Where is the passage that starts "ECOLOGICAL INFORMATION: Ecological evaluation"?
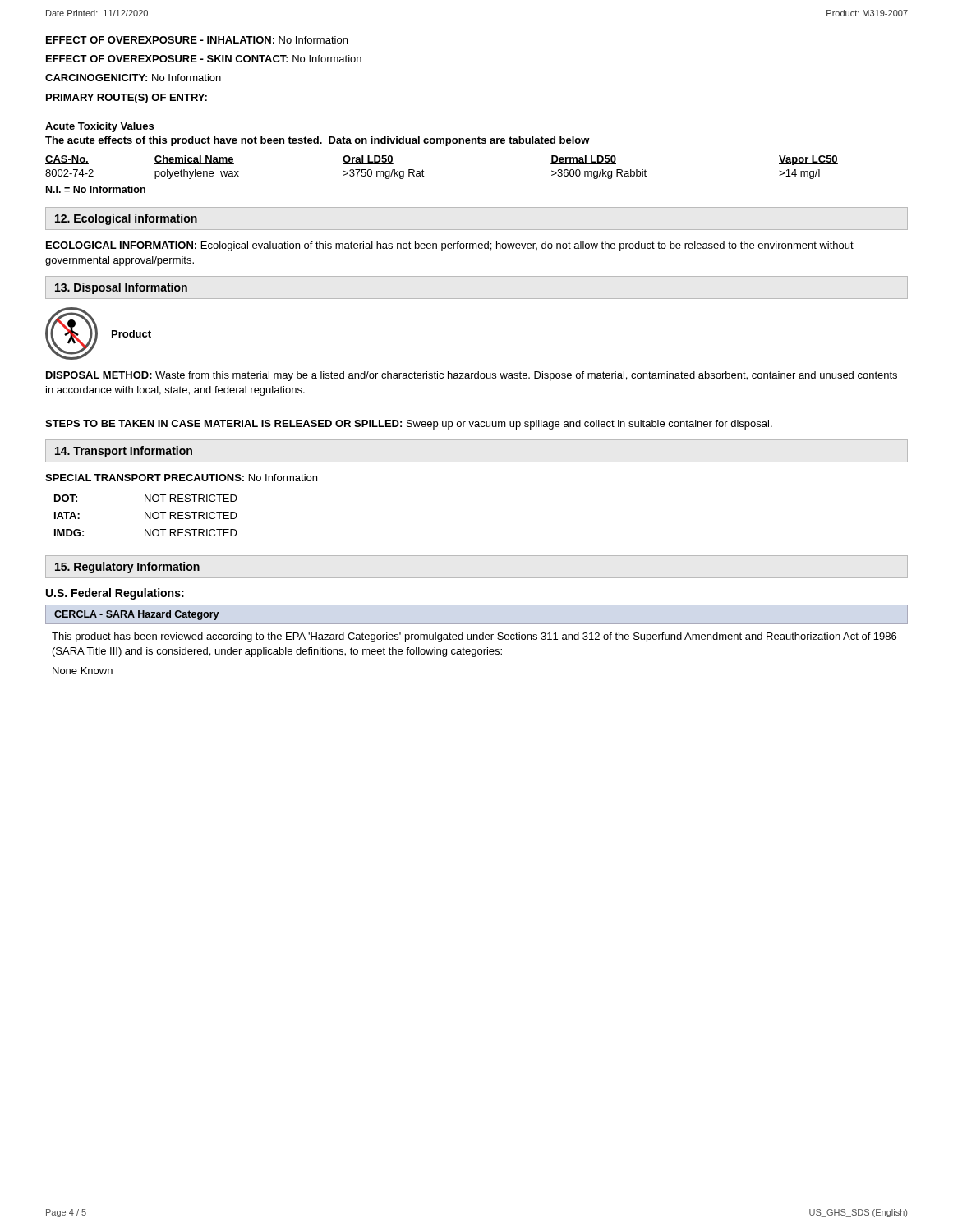 449,252
